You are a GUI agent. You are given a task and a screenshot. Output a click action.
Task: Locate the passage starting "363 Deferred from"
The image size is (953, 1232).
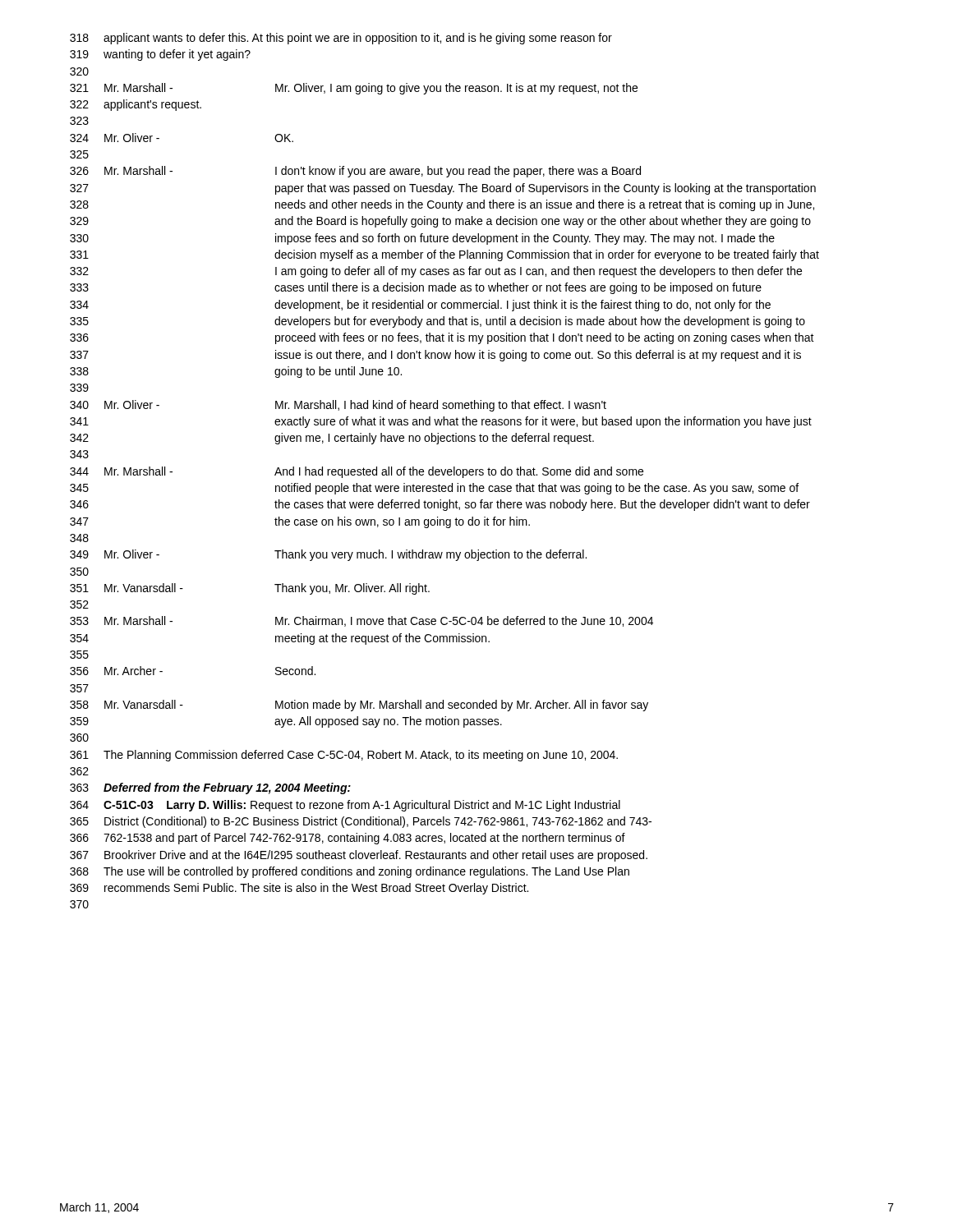click(210, 788)
